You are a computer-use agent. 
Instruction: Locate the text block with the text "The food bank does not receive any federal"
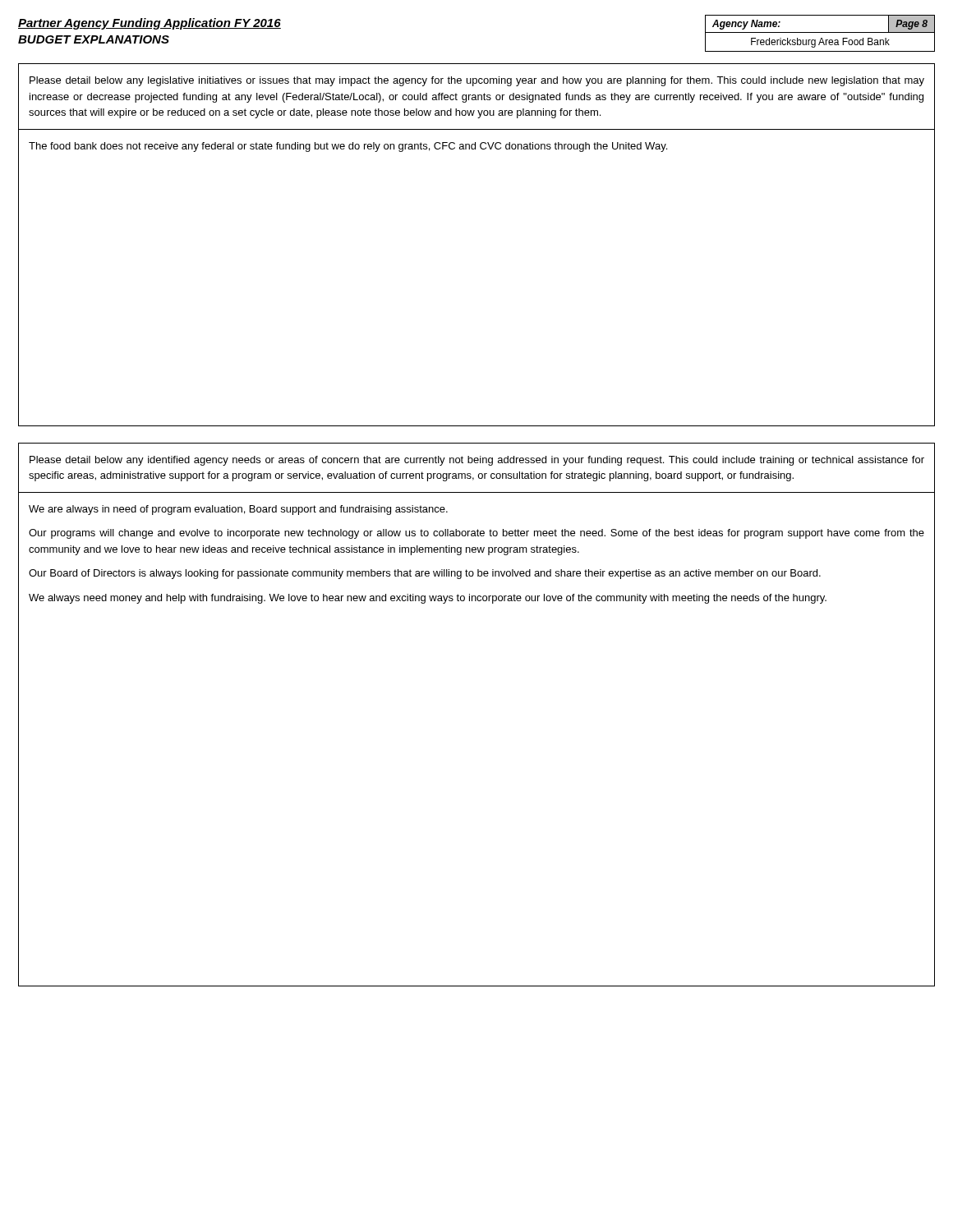pos(348,145)
